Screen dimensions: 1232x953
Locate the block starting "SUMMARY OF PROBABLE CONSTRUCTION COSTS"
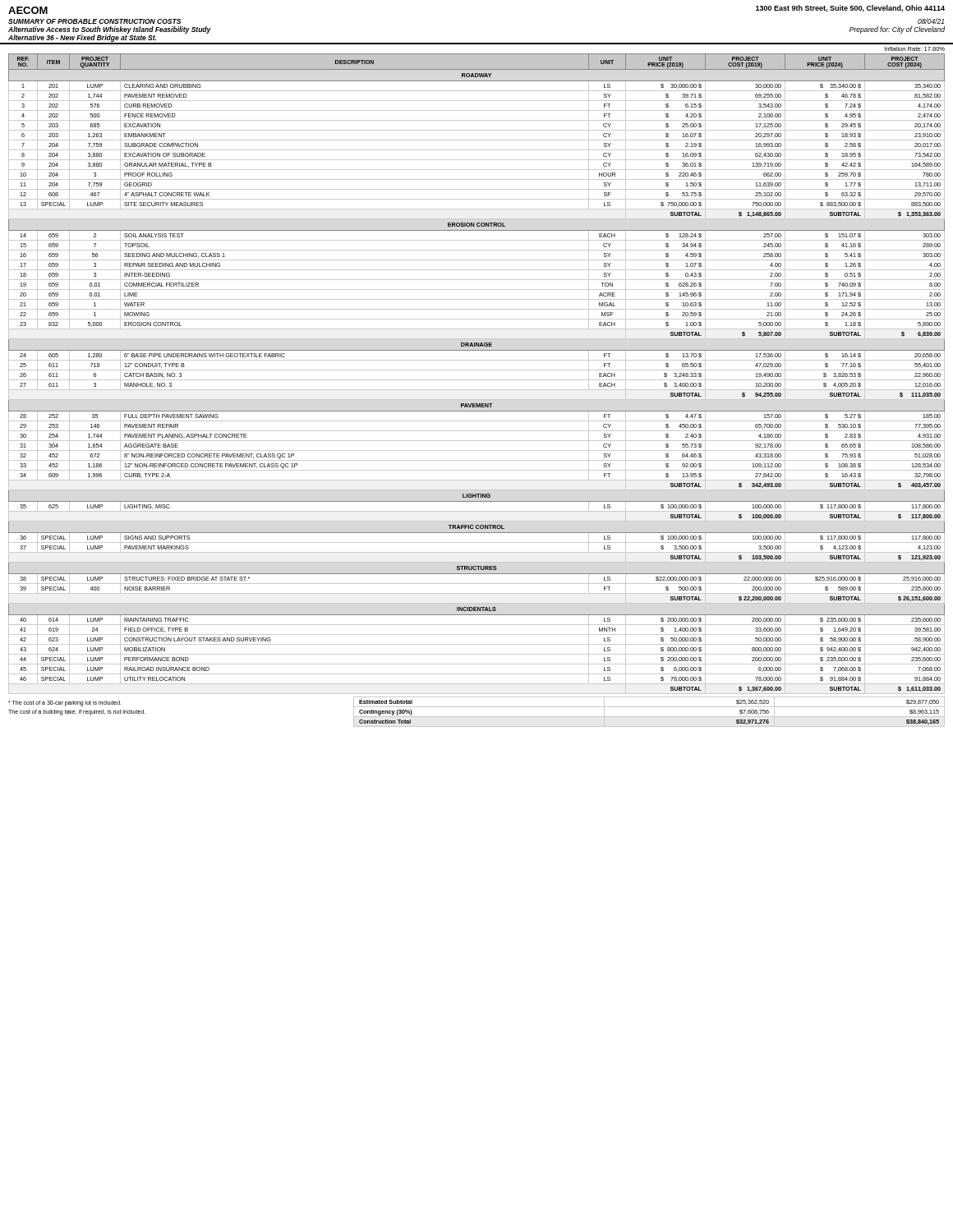(109, 30)
